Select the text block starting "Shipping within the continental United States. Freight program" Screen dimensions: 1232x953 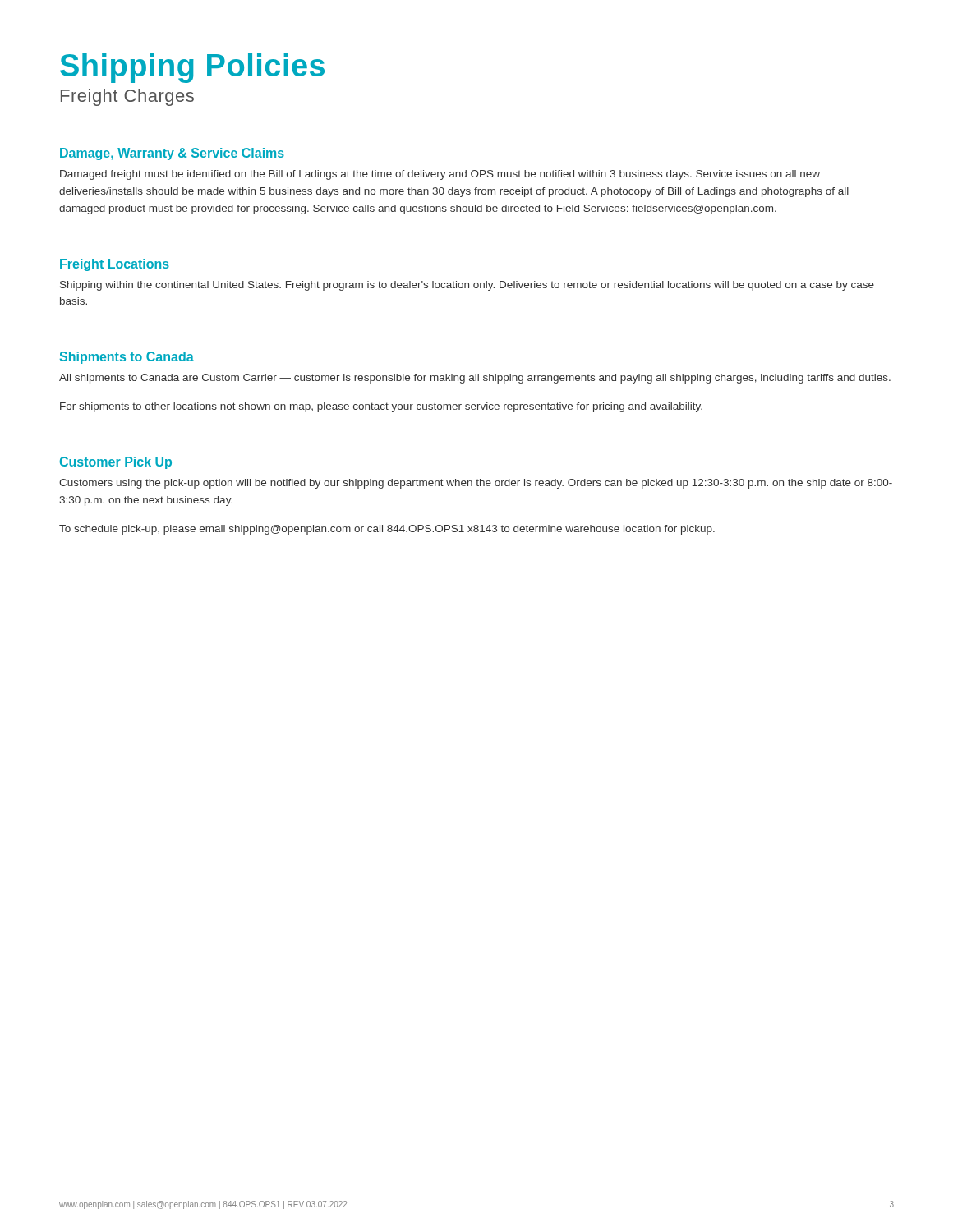point(476,294)
